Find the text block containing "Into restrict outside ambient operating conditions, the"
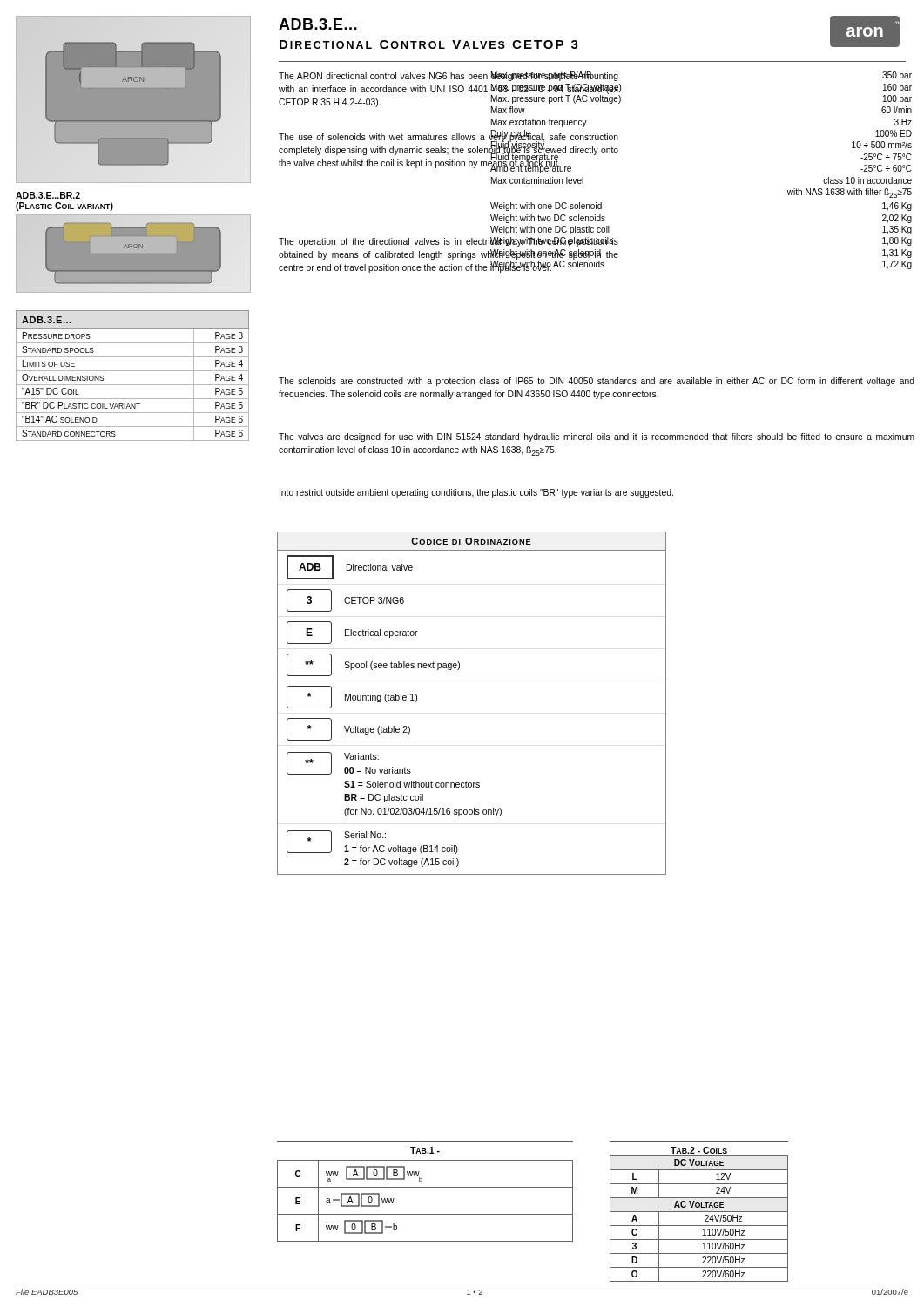The image size is (924, 1307). 476,493
